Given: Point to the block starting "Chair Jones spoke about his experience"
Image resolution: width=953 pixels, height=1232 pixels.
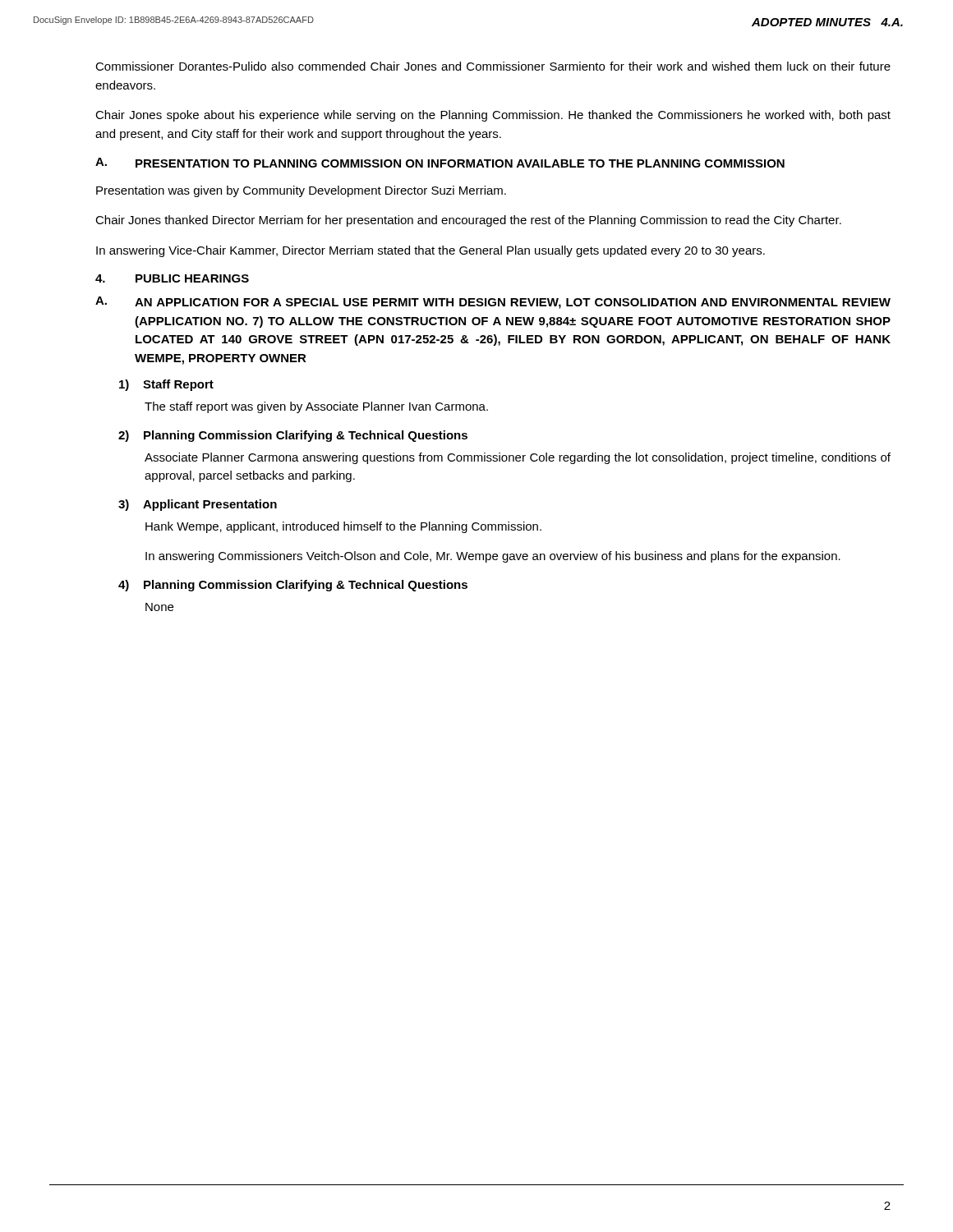Looking at the screenshot, I should [x=493, y=124].
